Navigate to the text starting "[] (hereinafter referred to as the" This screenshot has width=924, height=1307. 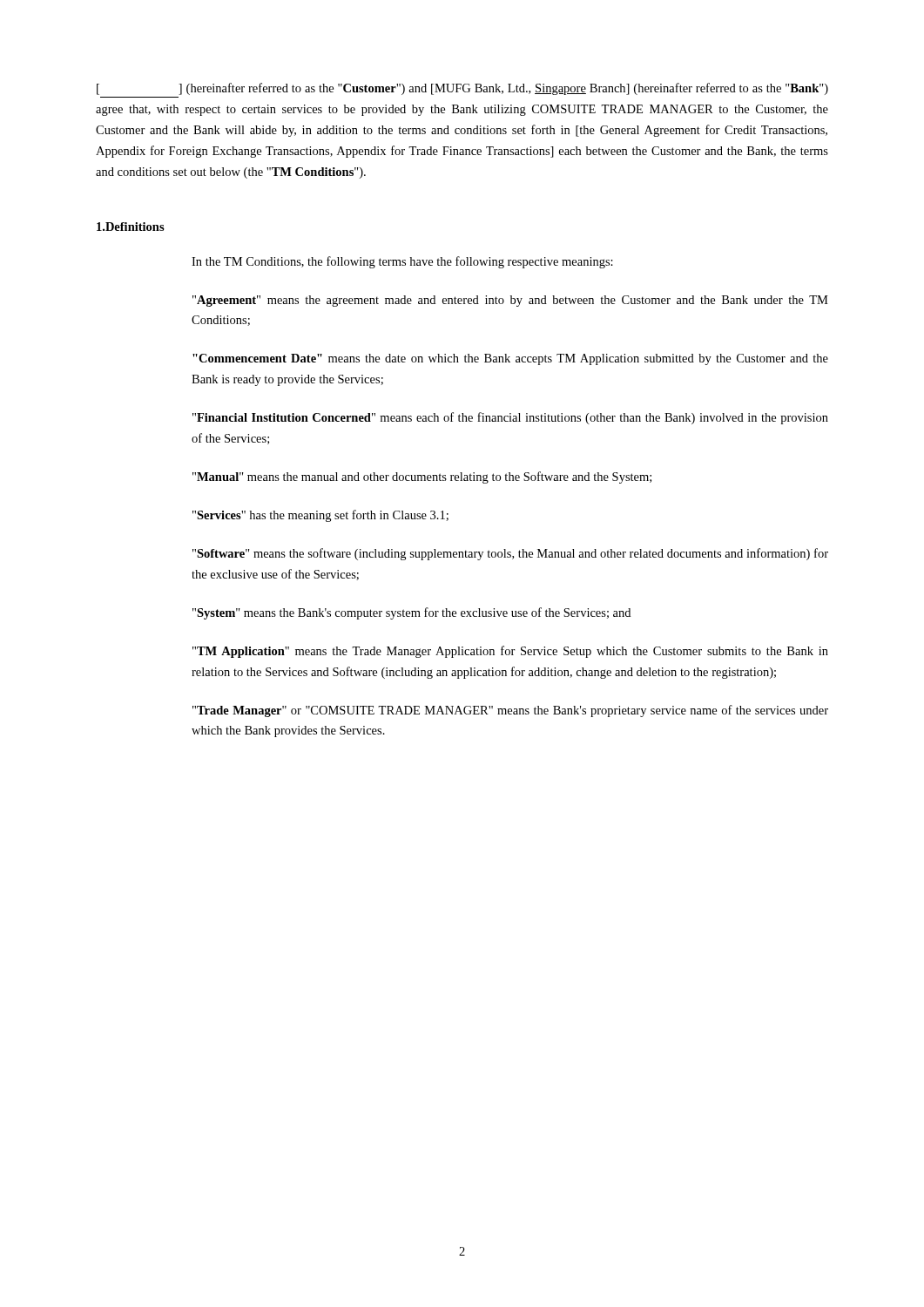pos(462,130)
